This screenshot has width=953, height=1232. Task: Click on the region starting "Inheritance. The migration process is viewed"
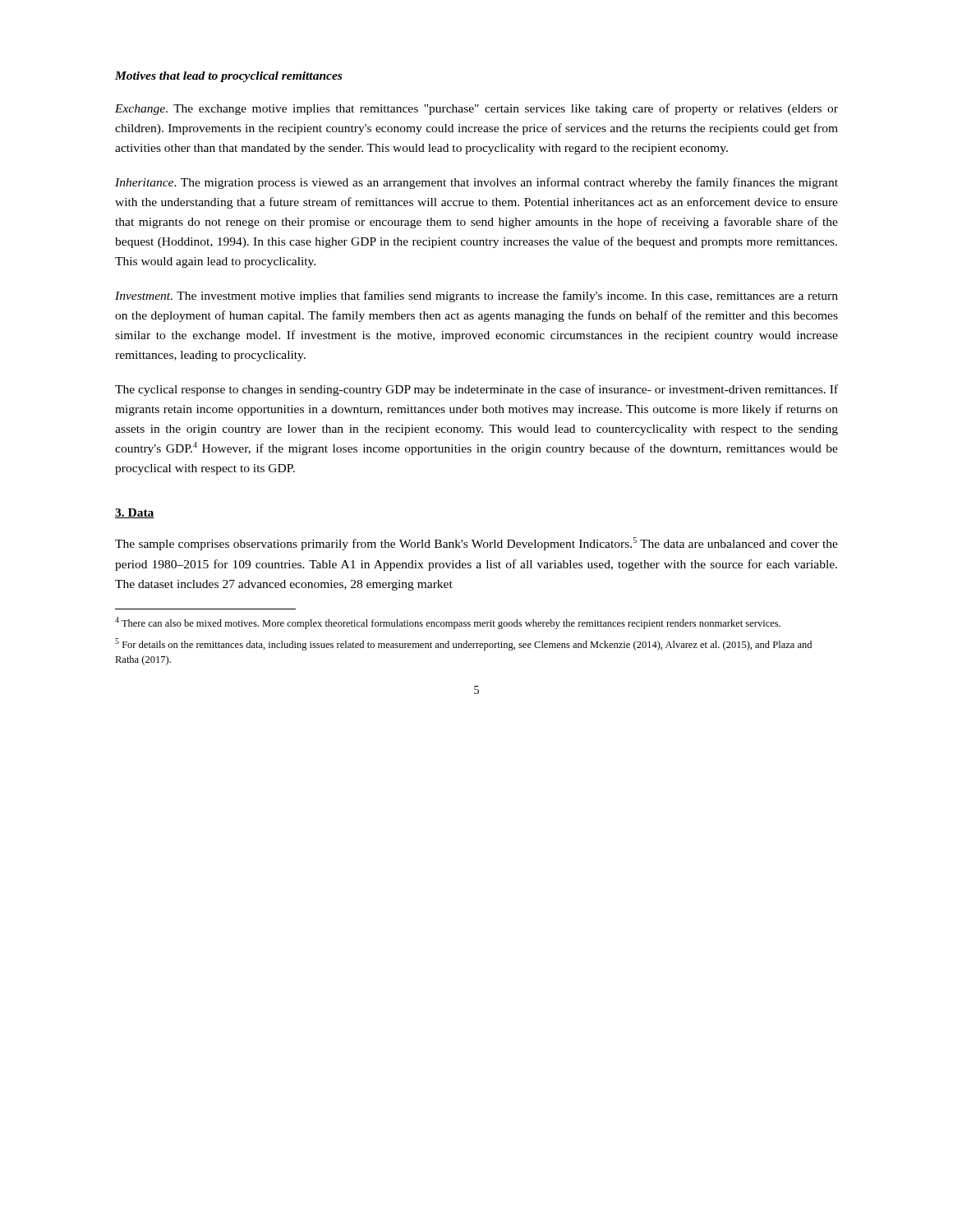click(x=476, y=221)
